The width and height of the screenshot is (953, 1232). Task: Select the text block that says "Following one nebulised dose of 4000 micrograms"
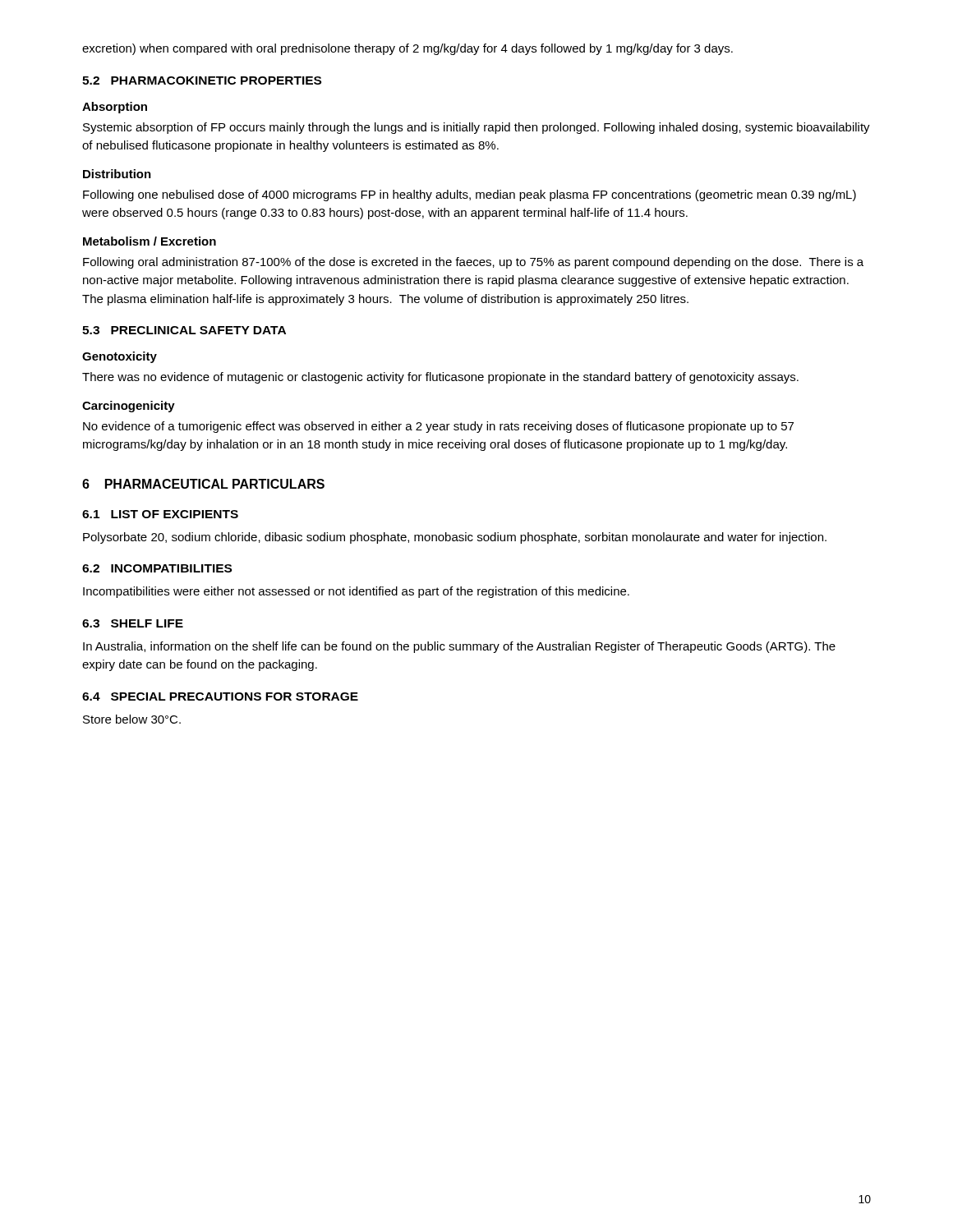click(x=476, y=204)
